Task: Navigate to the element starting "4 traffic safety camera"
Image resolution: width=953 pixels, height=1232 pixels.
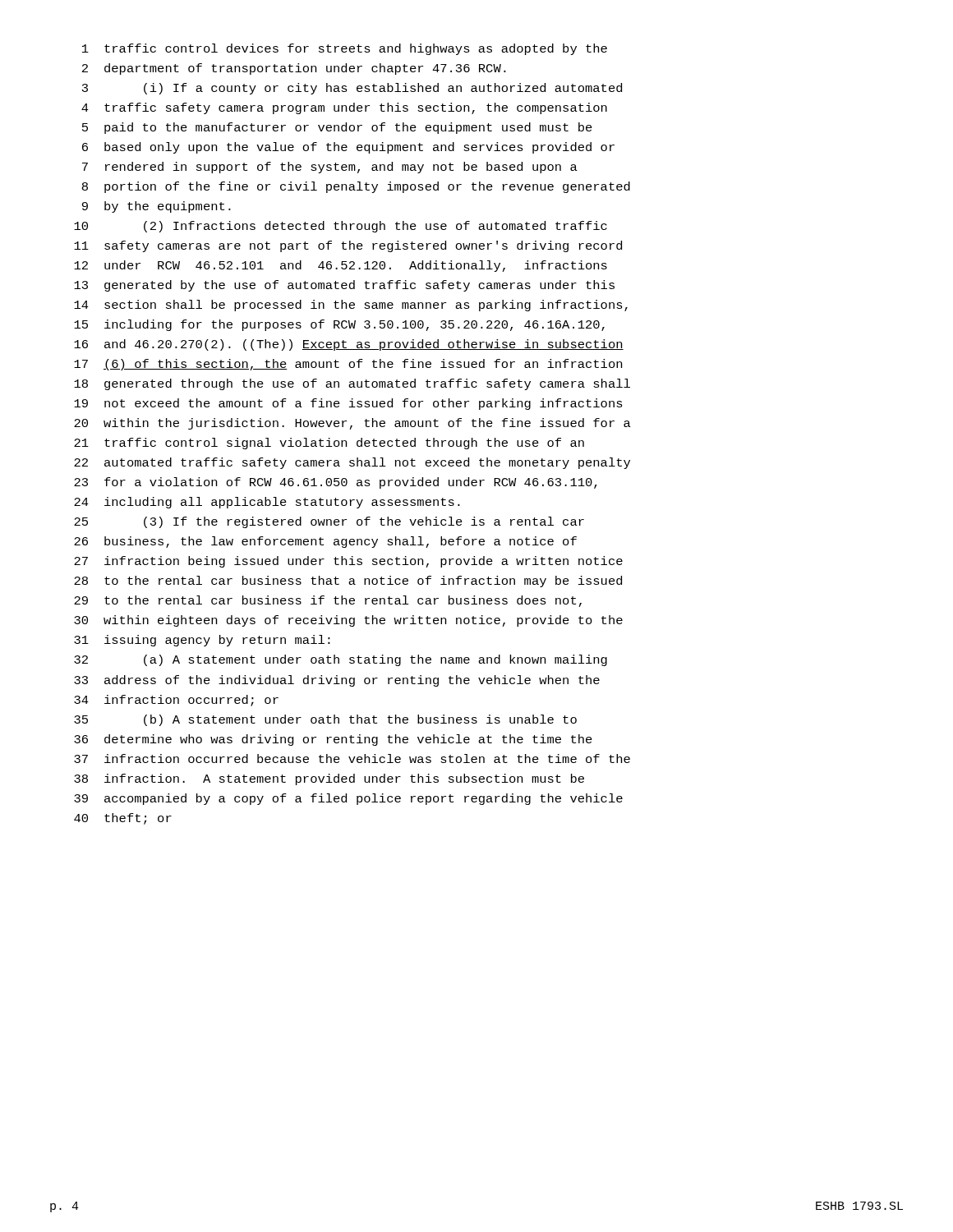Action: pos(476,108)
